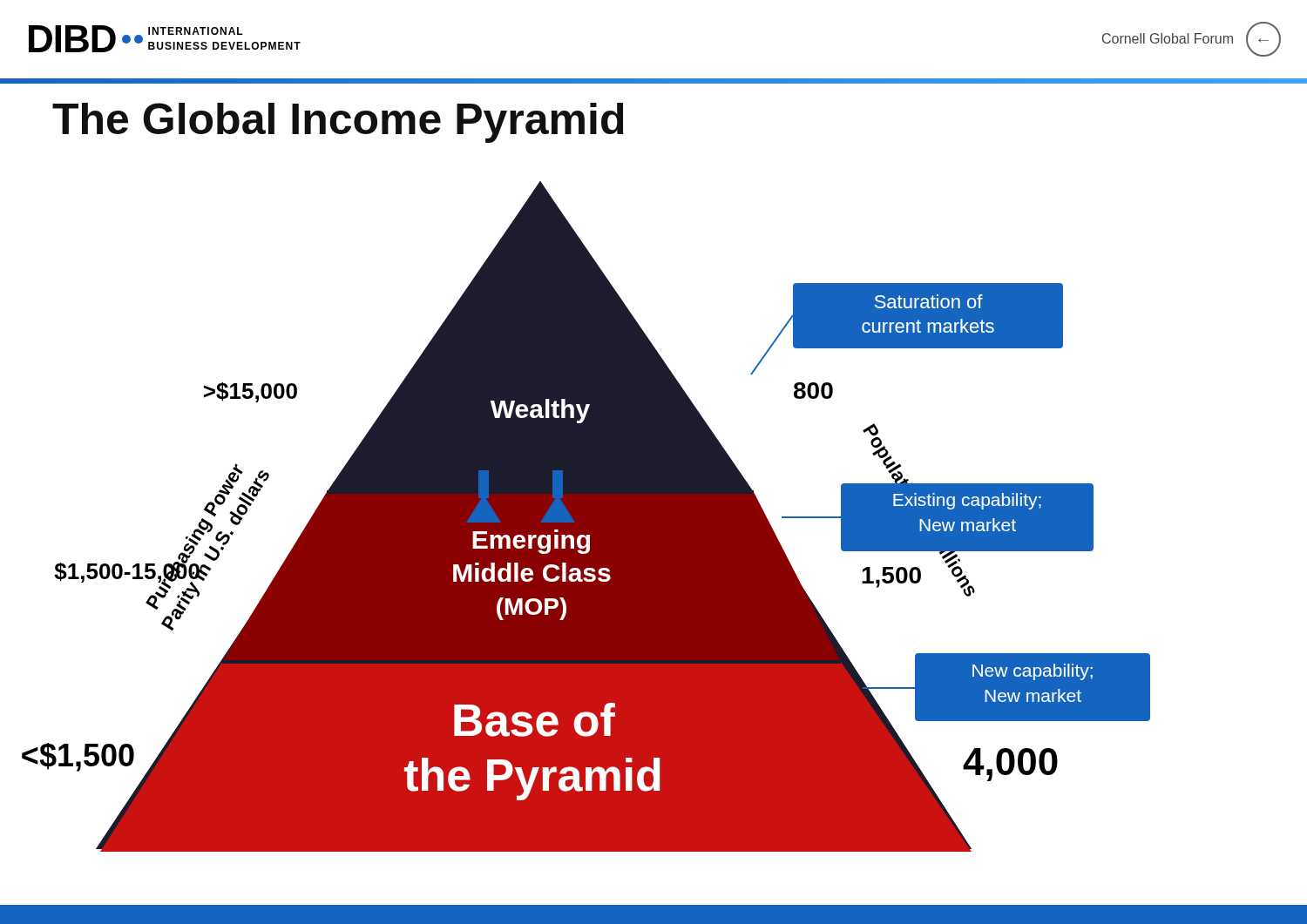Locate the infographic
Viewport: 1307px width, 924px height.
tap(654, 522)
